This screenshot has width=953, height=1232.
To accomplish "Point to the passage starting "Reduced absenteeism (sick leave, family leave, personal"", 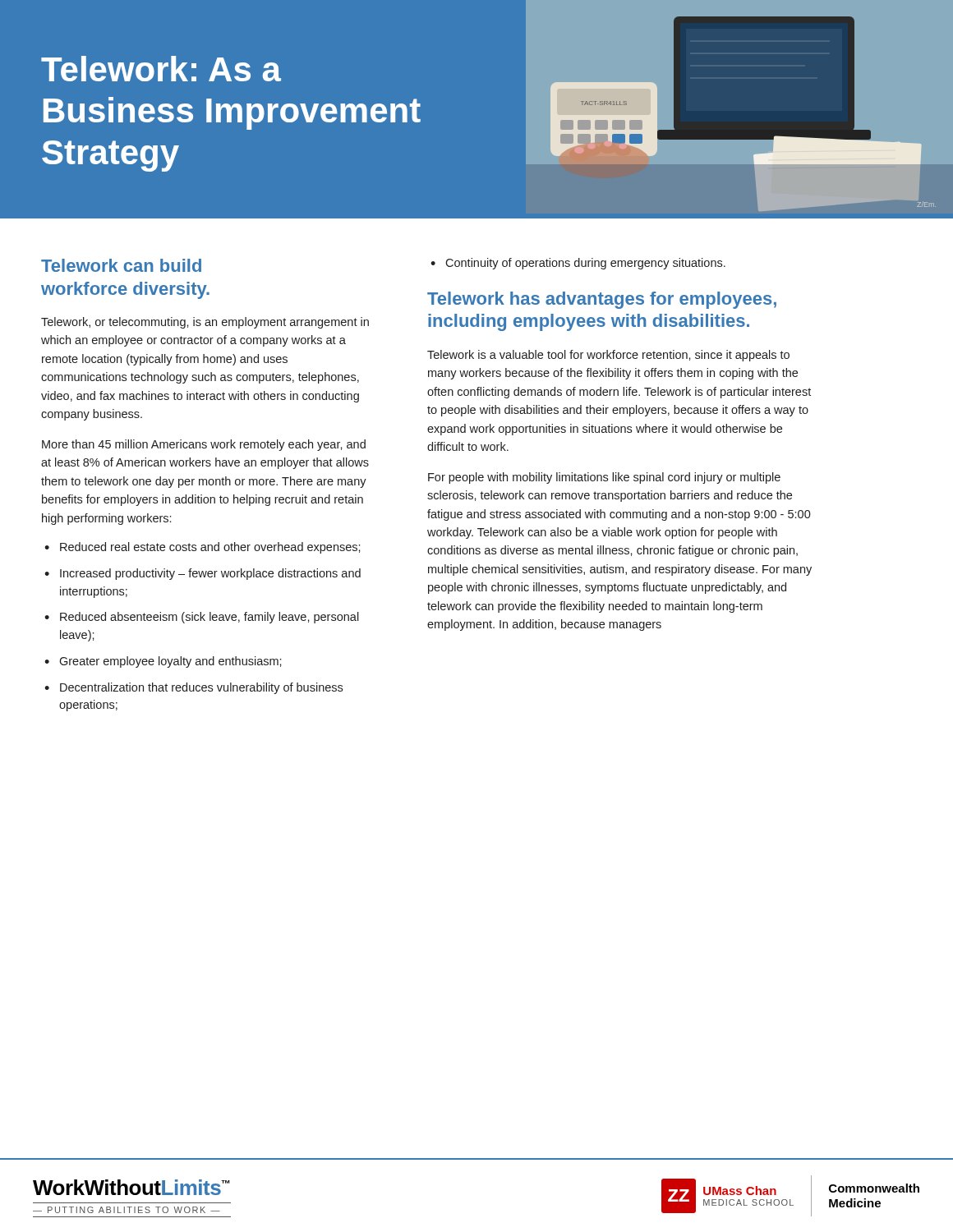I will coord(209,626).
